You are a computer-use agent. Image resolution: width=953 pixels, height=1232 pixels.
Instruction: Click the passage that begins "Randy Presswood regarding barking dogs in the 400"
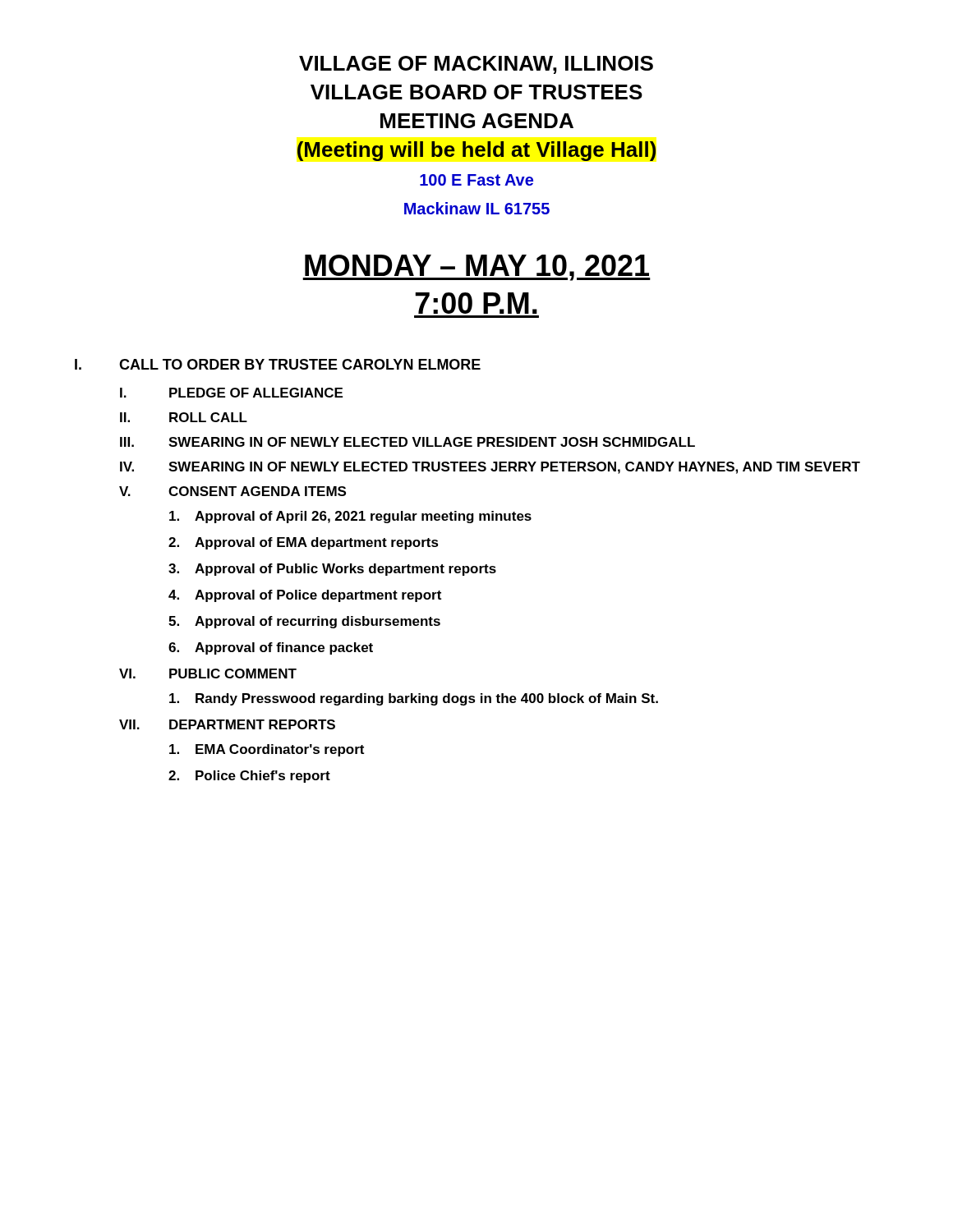[x=414, y=699]
